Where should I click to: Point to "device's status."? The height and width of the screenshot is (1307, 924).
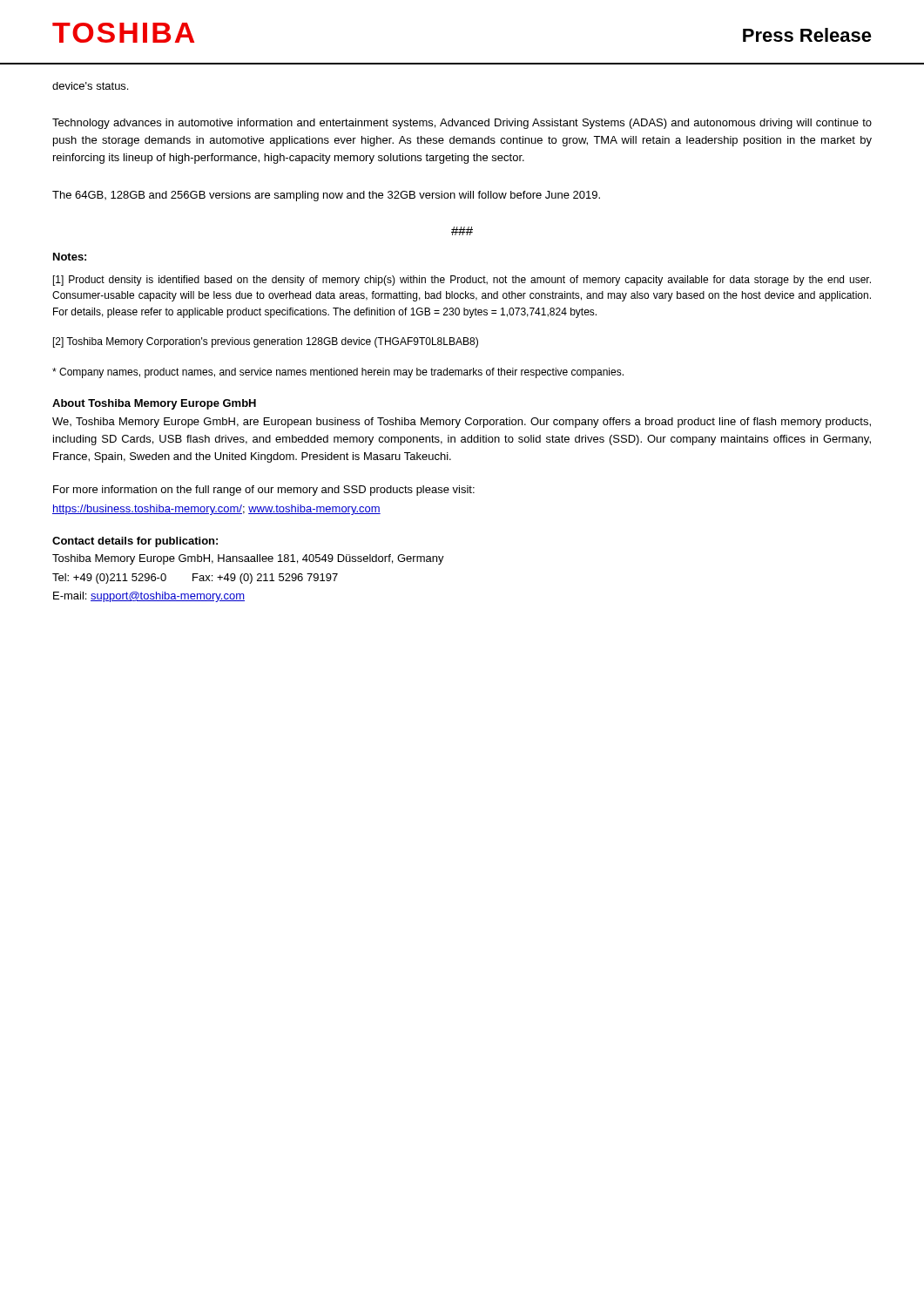point(91,86)
